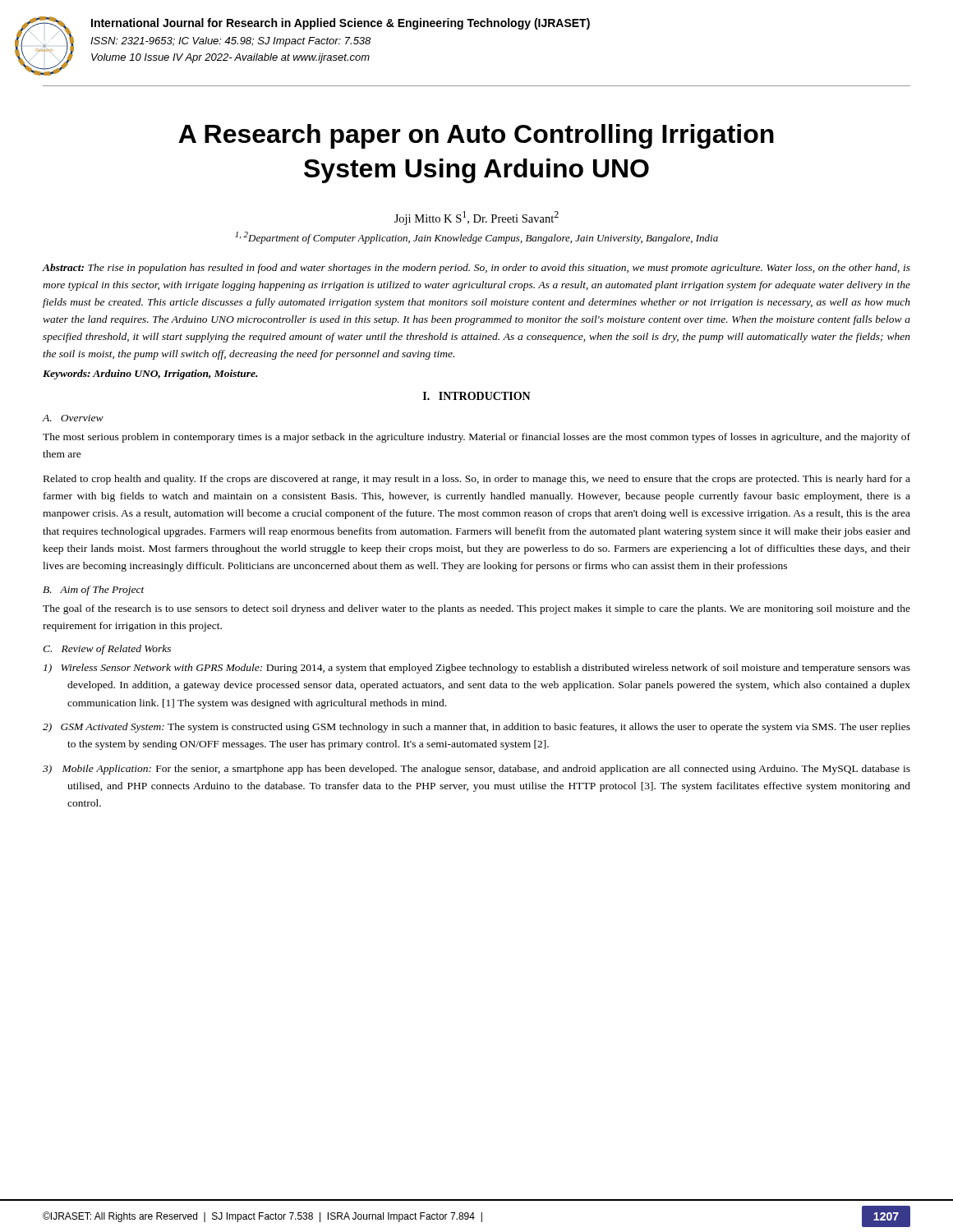Image resolution: width=953 pixels, height=1232 pixels.
Task: Locate the block starting "The goal of the research"
Action: 476,617
